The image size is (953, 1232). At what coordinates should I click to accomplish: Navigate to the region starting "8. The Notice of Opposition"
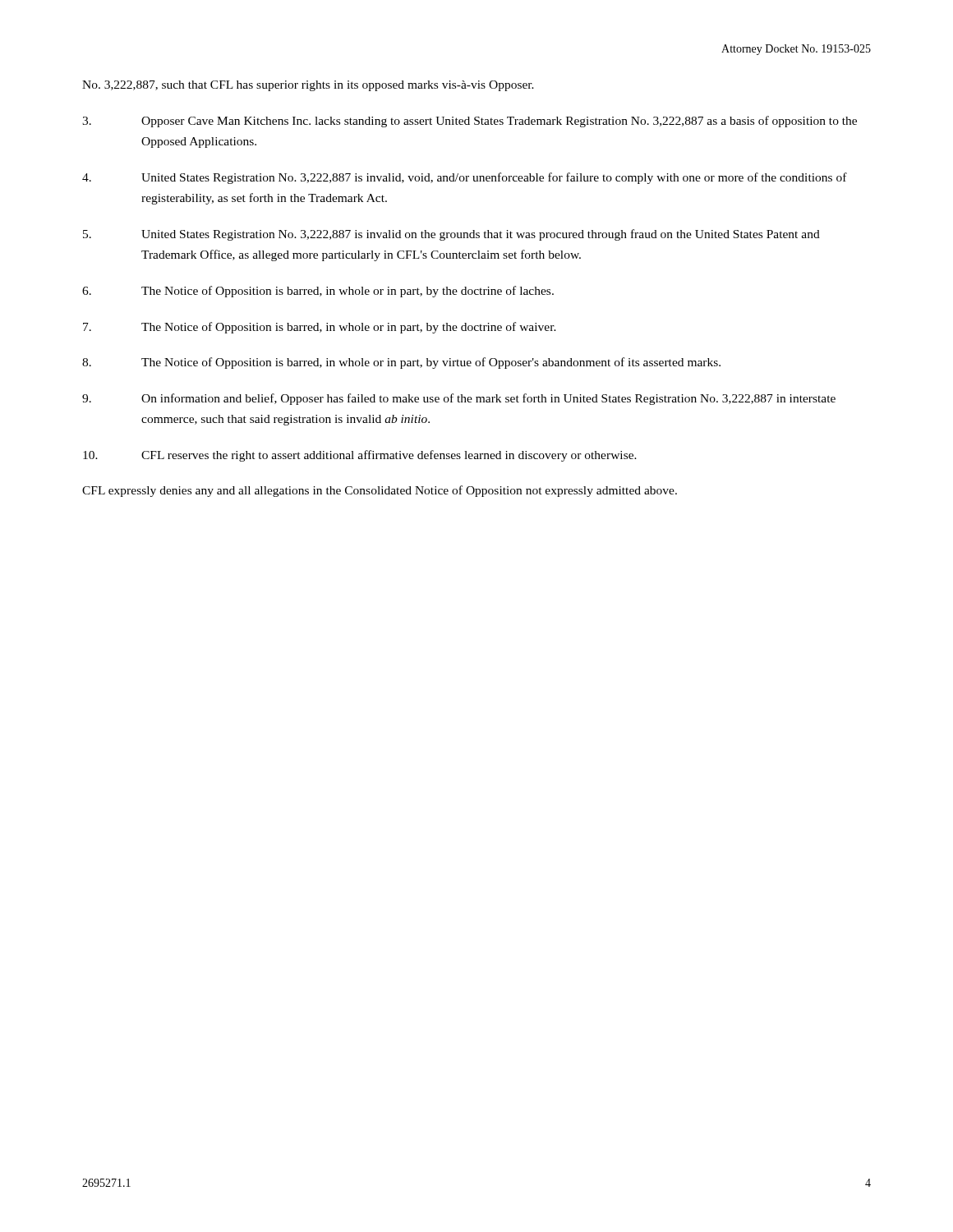(x=476, y=362)
